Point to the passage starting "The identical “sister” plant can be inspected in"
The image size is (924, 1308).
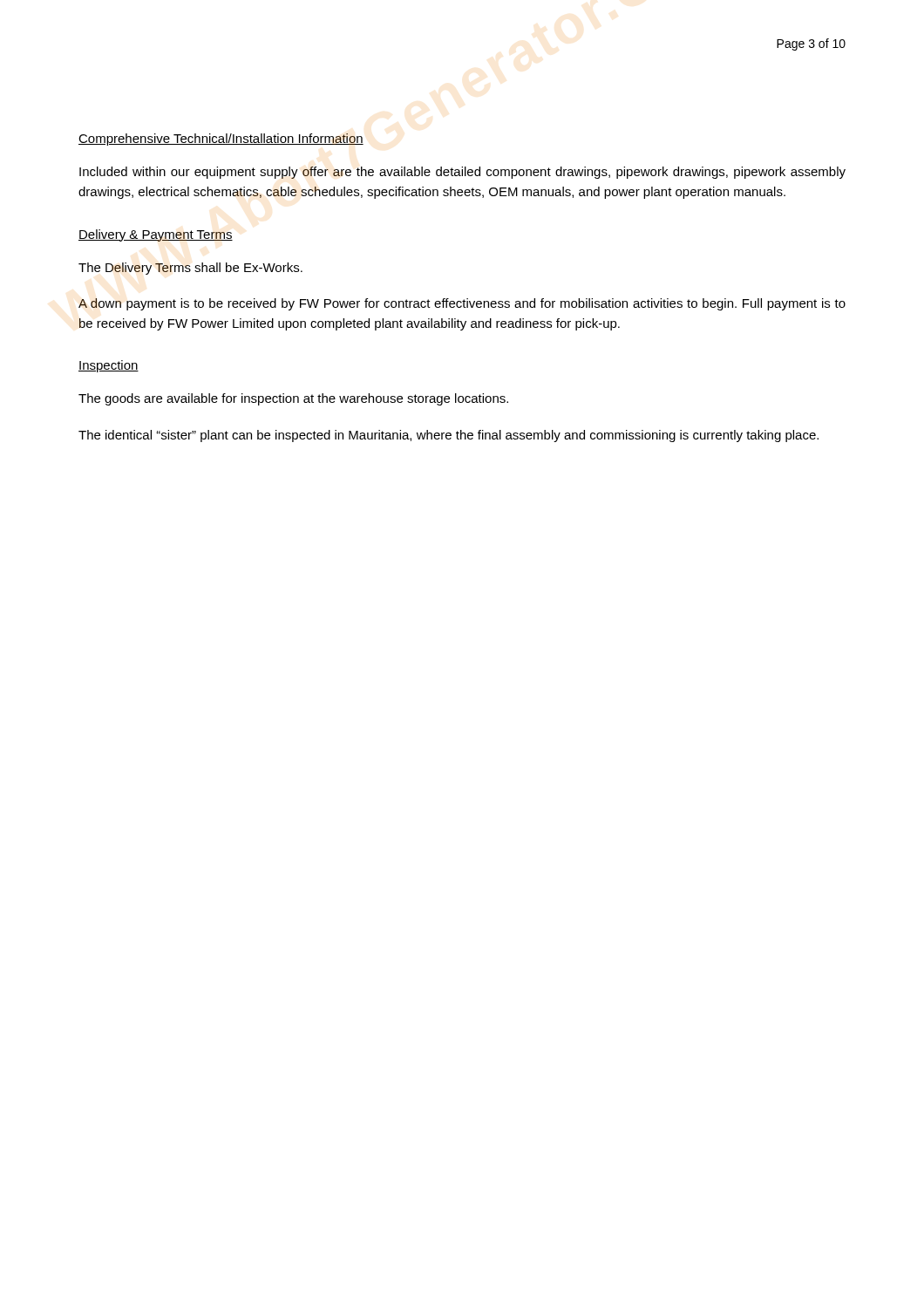click(449, 434)
